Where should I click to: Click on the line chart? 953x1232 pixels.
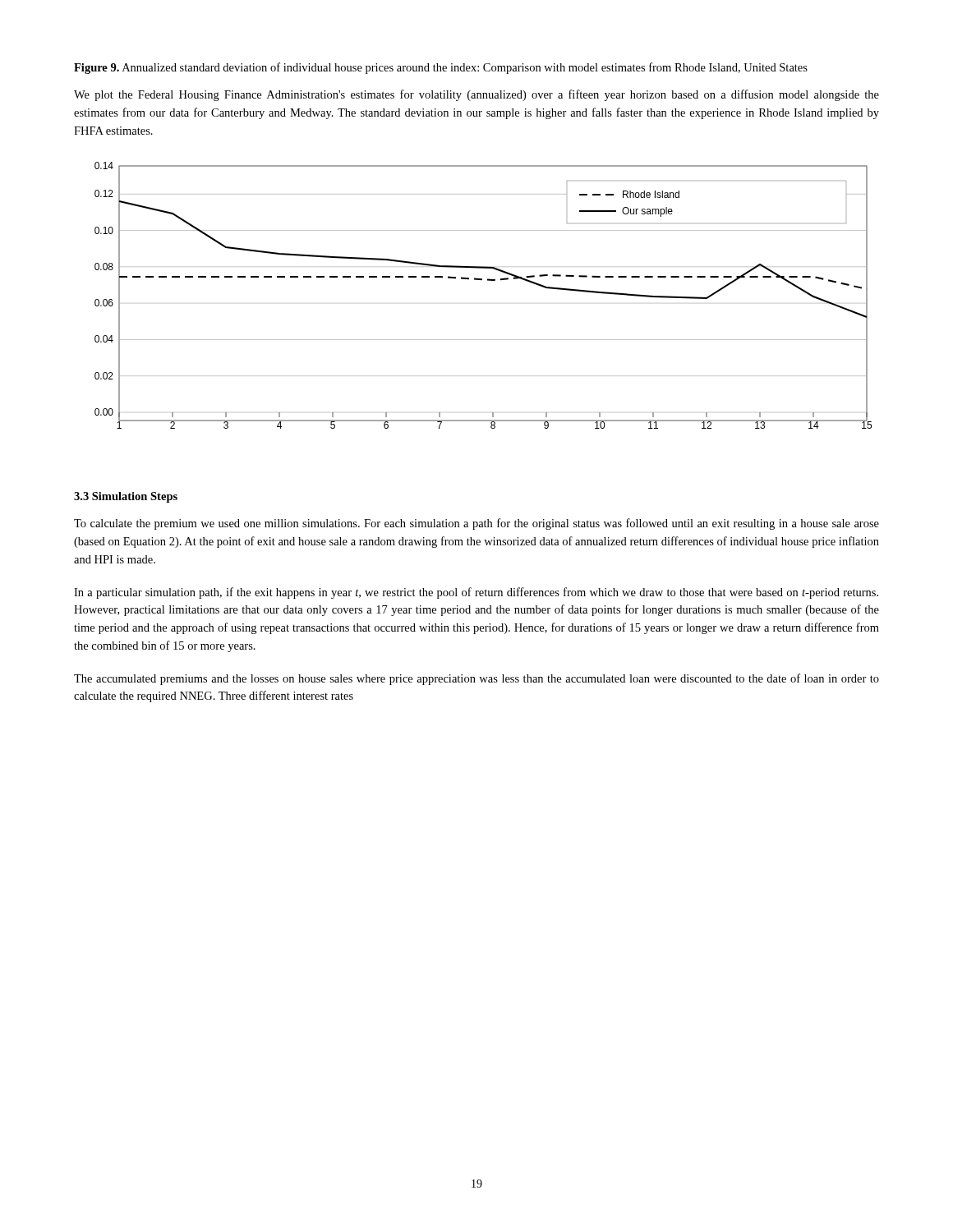(476, 312)
